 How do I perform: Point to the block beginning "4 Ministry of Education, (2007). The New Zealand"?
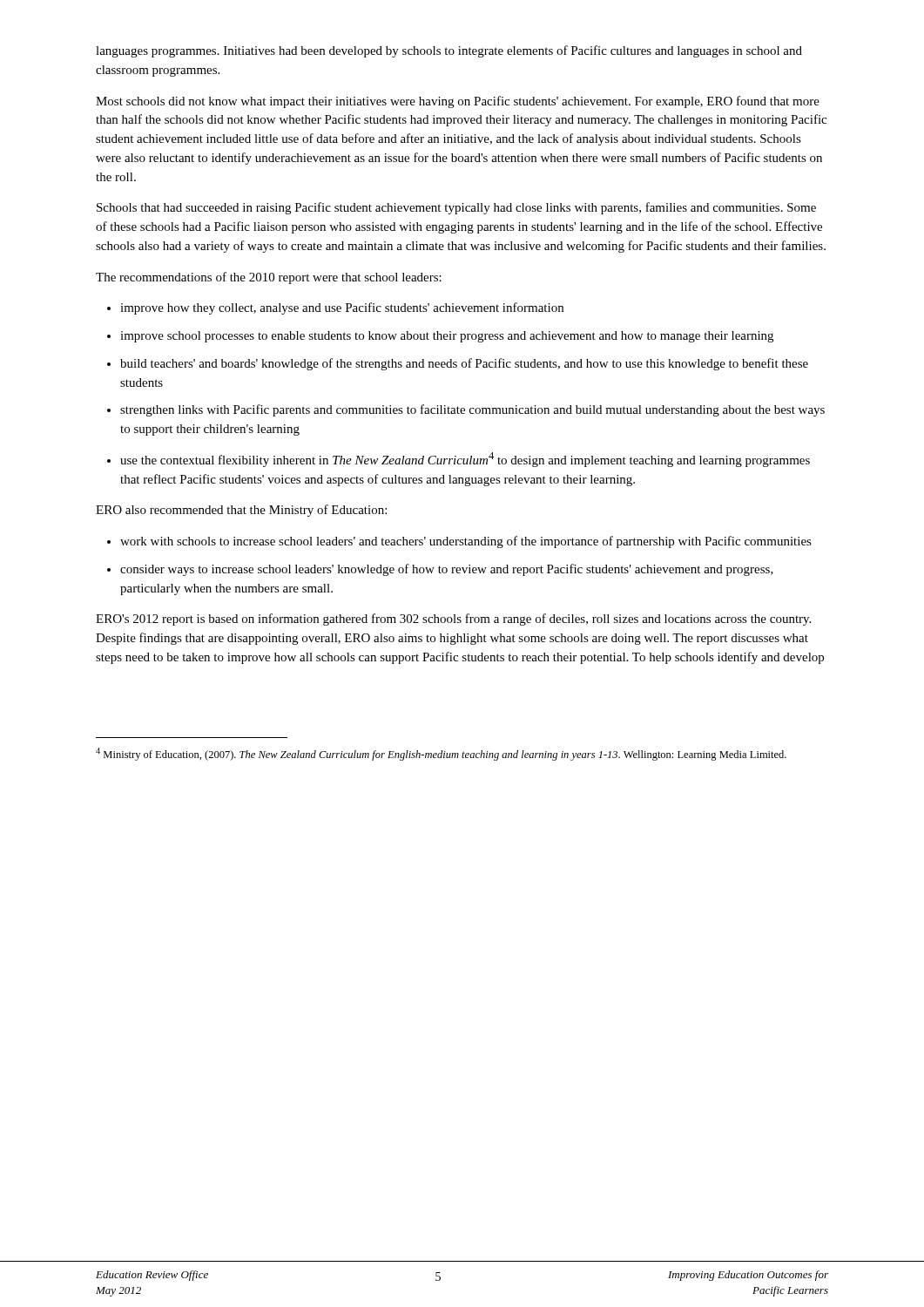(x=441, y=753)
